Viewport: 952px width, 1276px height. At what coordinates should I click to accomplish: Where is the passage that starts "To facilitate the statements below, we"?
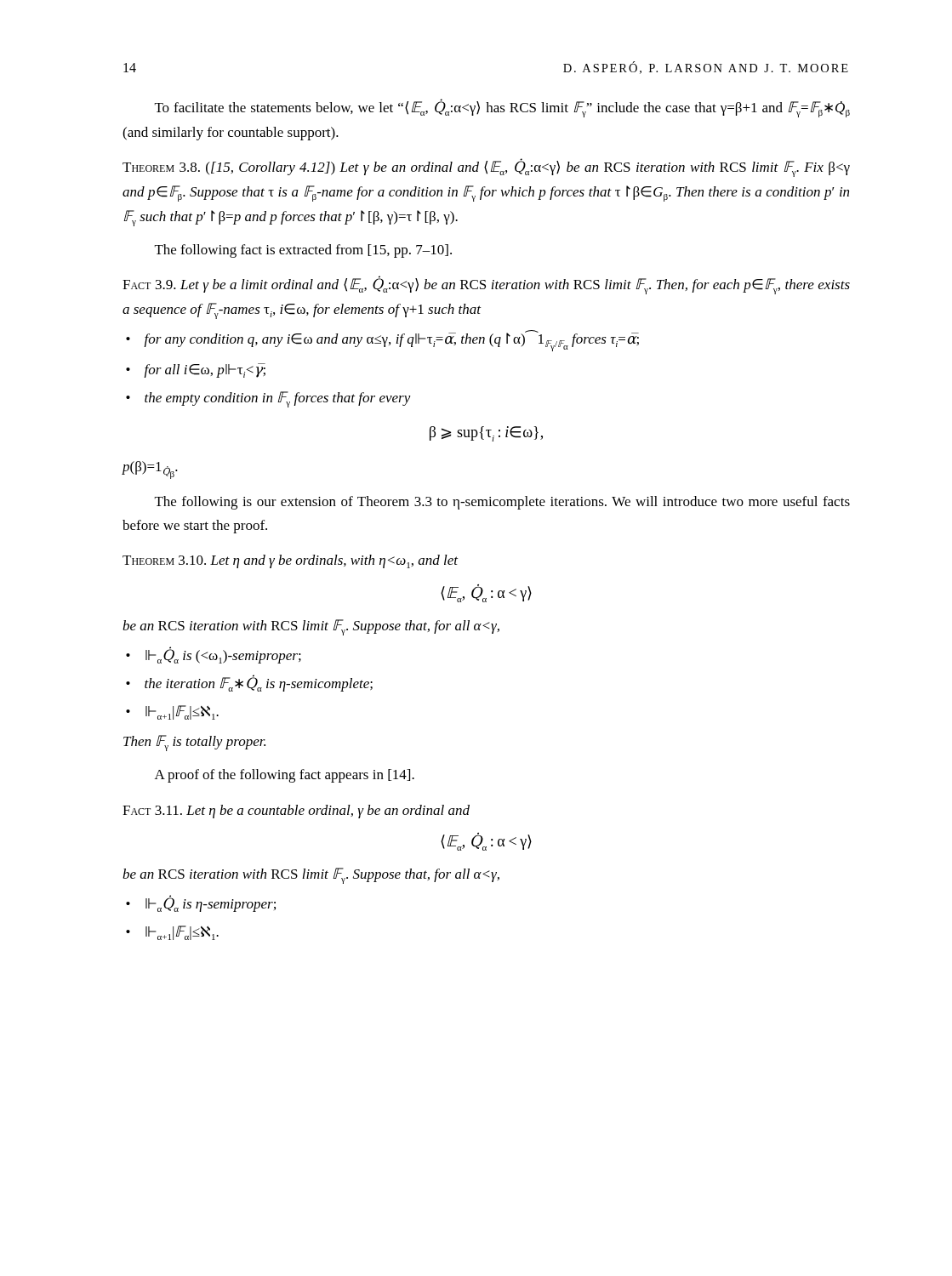[486, 120]
